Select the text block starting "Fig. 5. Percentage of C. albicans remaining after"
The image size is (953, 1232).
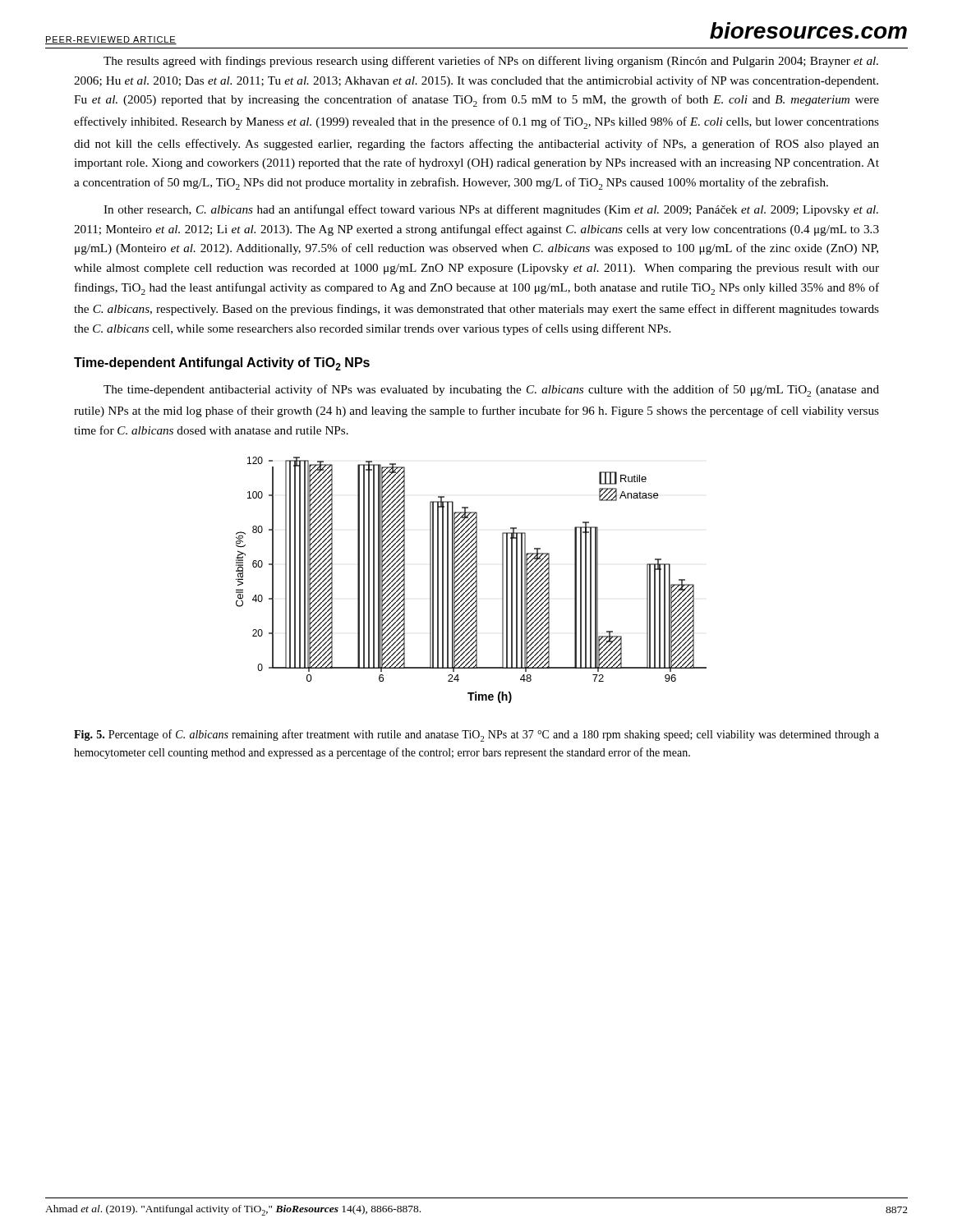476,744
